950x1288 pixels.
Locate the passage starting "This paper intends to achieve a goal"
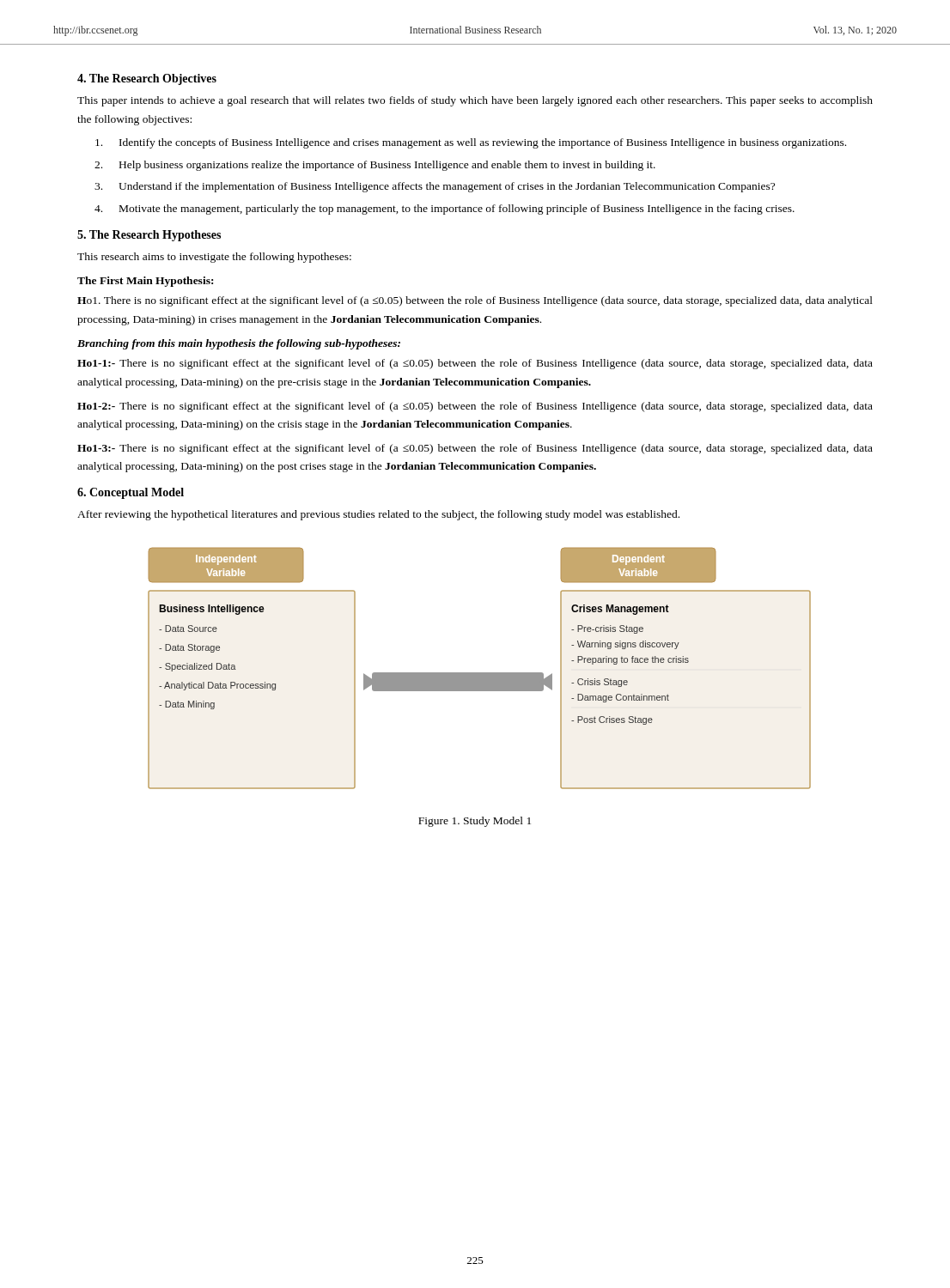(475, 109)
